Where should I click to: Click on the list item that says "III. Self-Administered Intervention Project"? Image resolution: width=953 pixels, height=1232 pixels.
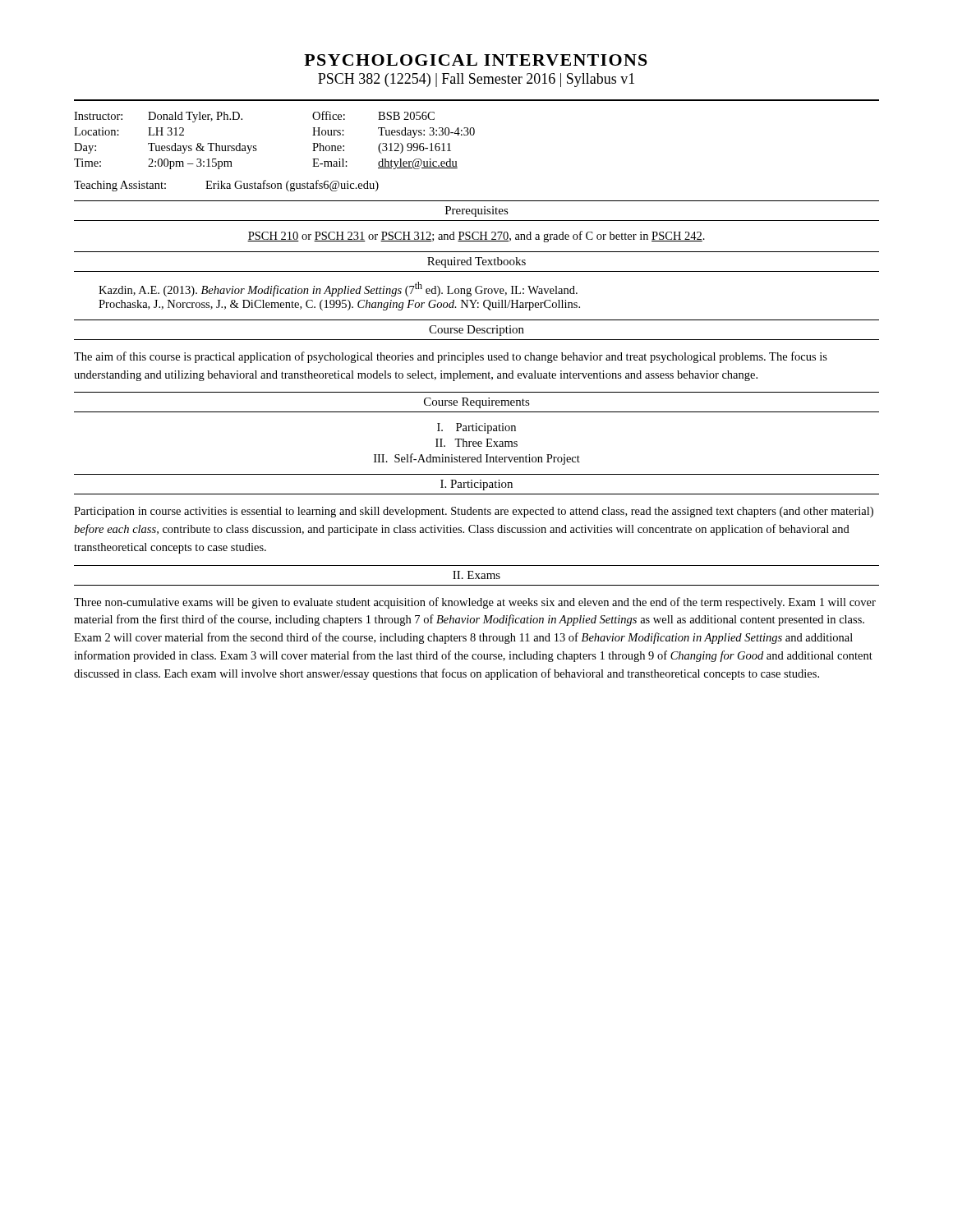(x=476, y=459)
